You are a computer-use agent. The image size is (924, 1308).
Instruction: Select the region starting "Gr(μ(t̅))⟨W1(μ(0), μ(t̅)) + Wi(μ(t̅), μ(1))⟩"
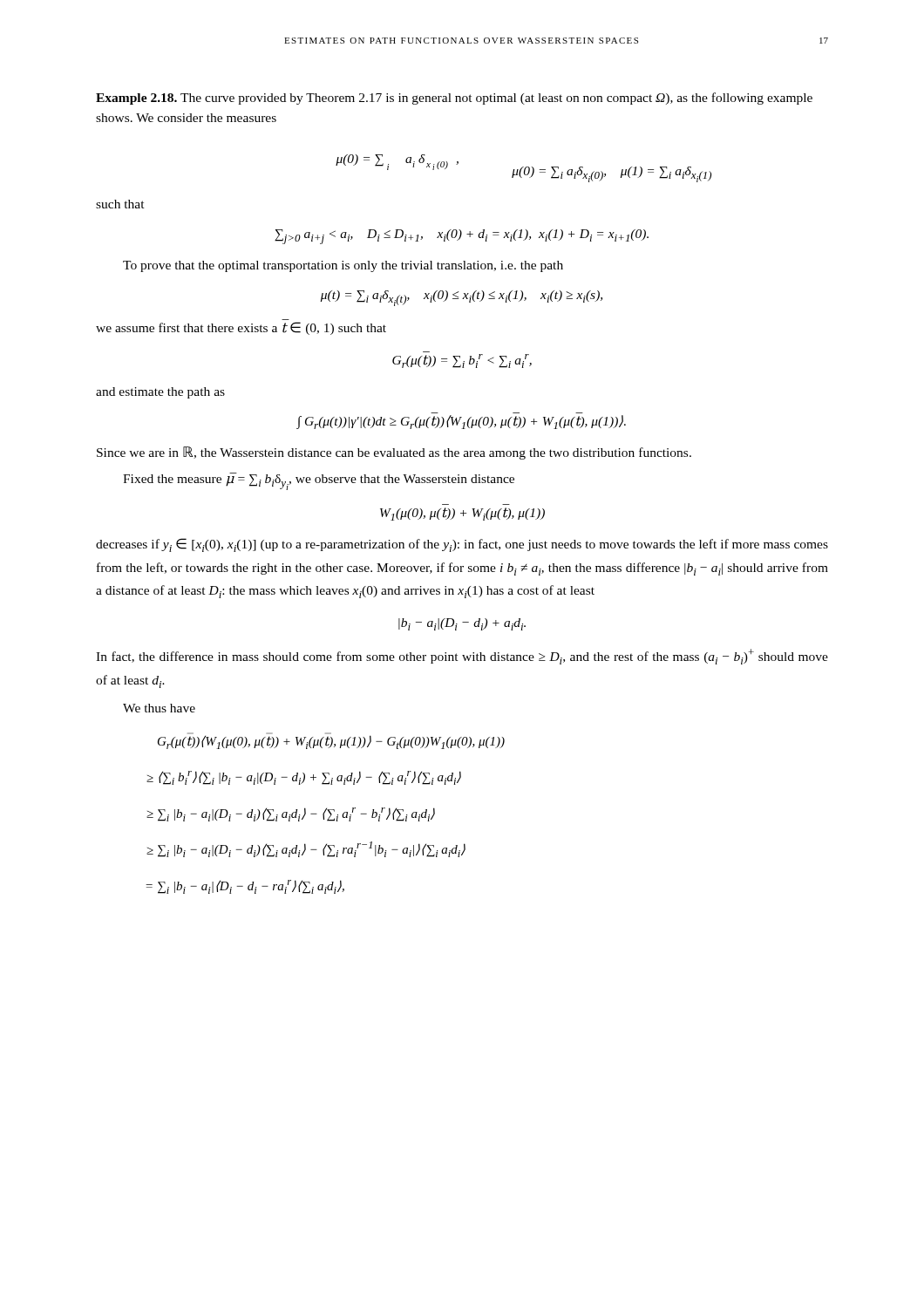pyautogui.click(x=331, y=741)
